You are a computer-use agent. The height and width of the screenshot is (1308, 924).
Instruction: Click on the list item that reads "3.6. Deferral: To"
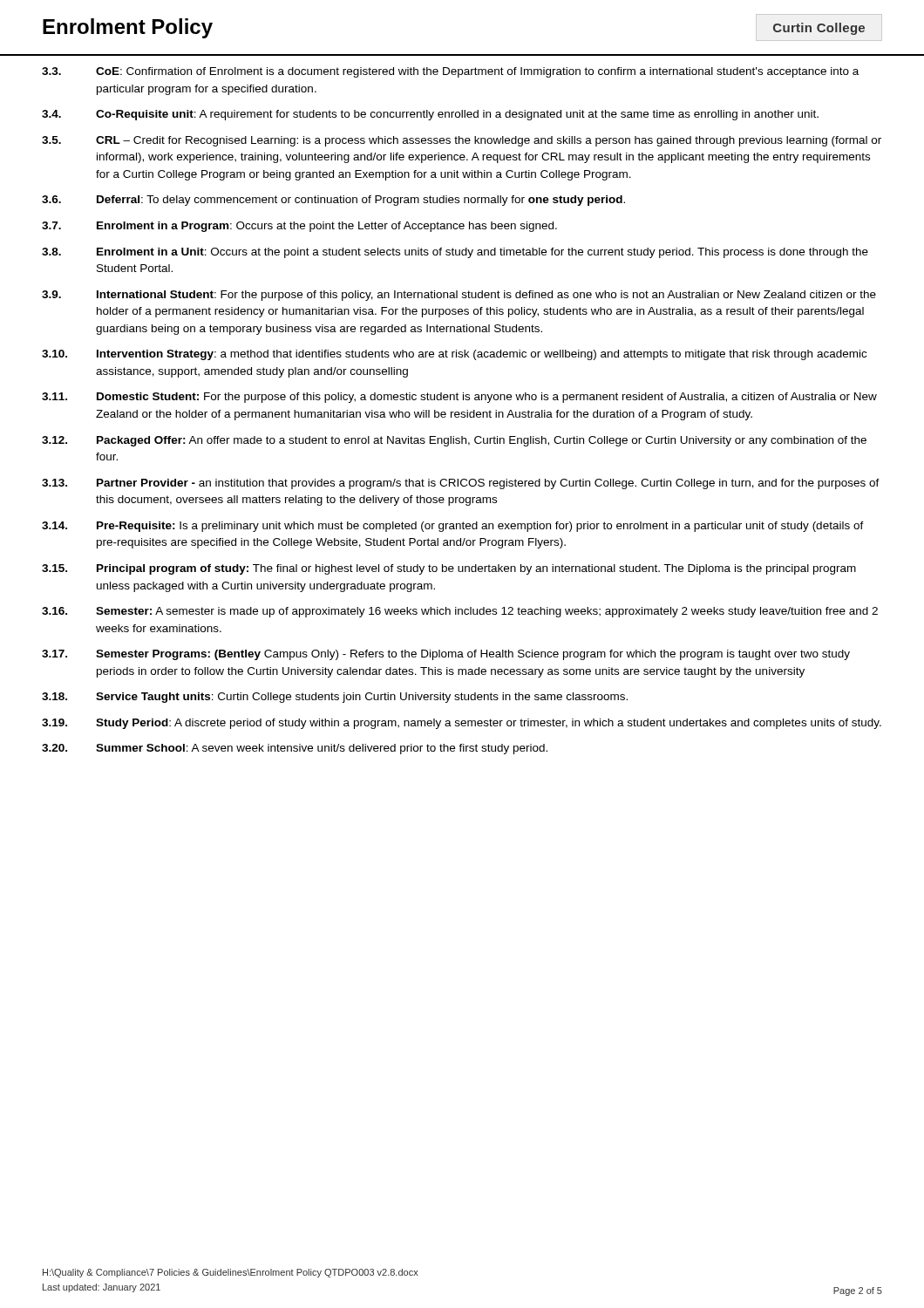(x=462, y=200)
